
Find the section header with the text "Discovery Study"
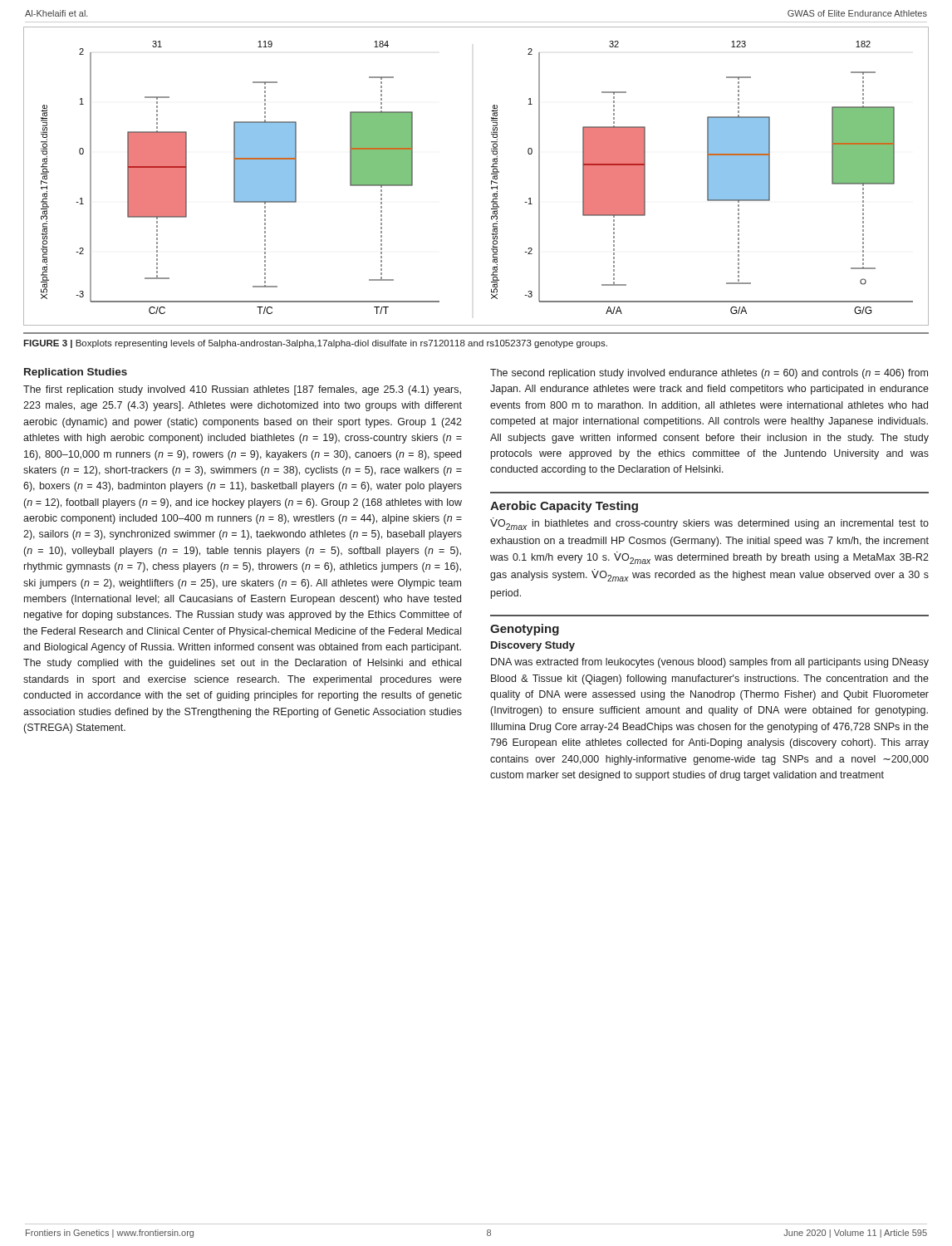532,645
